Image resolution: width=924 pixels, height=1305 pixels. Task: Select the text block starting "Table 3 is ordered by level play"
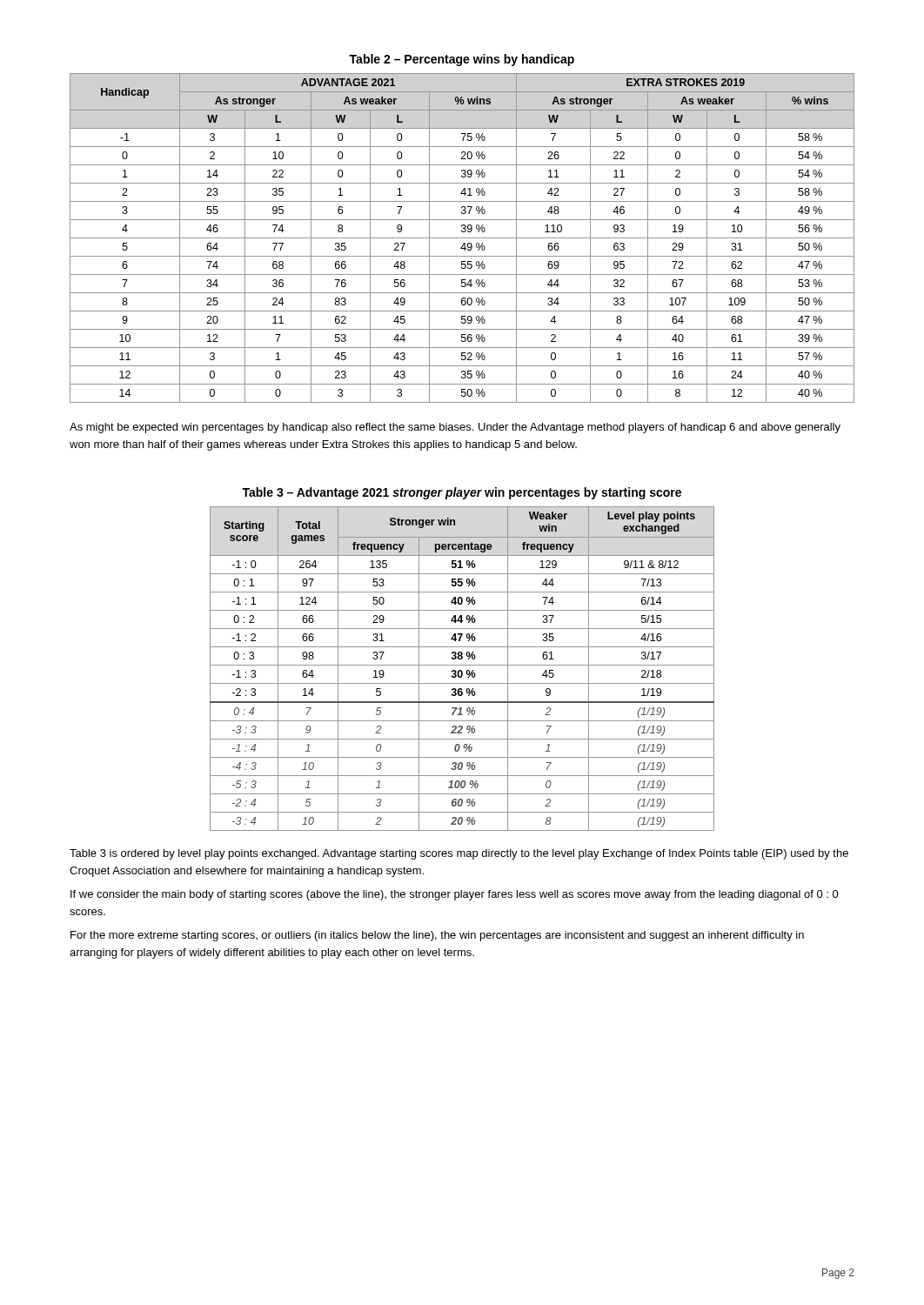click(459, 862)
